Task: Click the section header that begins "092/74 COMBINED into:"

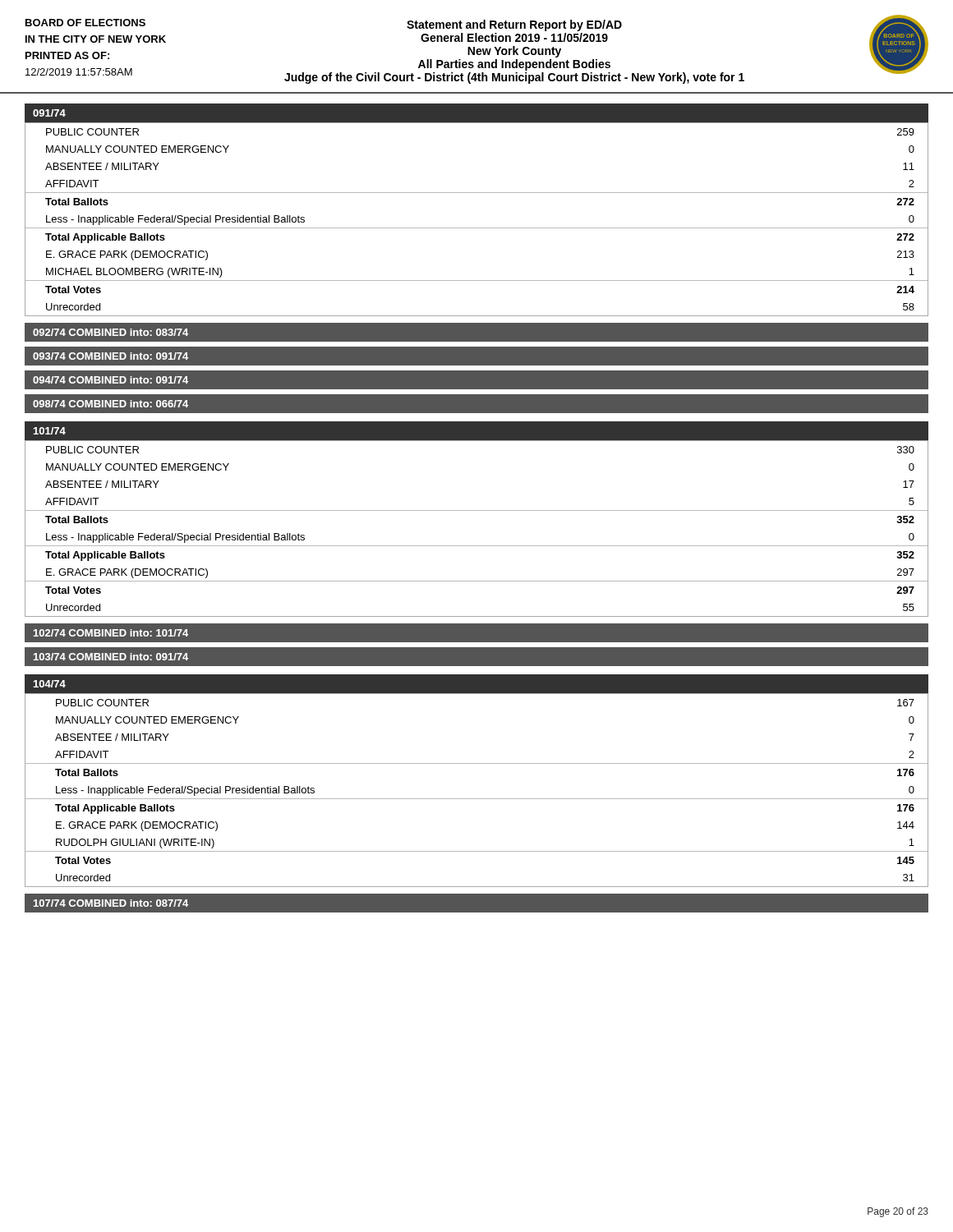Action: pos(111,332)
